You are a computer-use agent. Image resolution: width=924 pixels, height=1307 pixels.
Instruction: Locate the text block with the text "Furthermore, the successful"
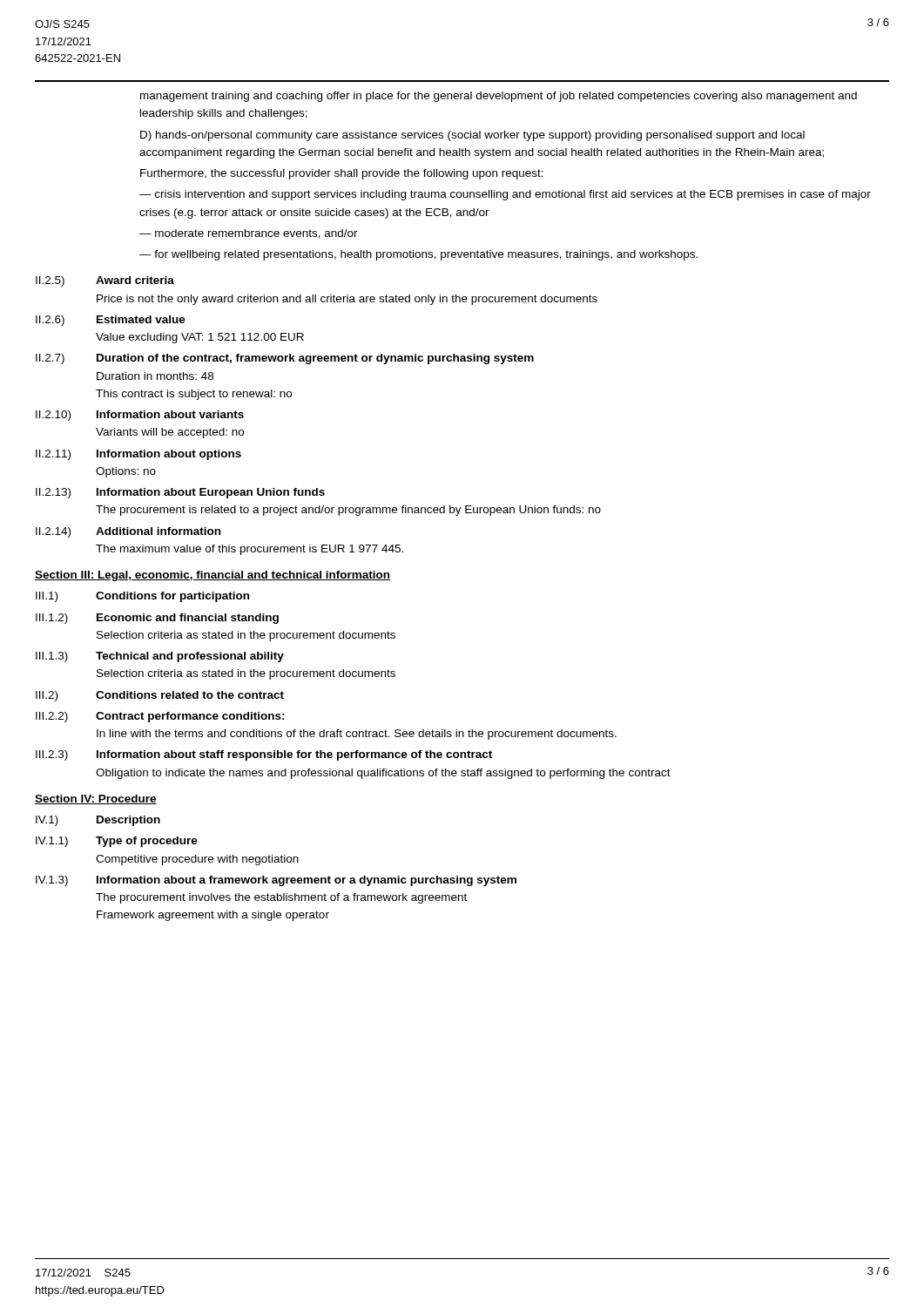[342, 173]
